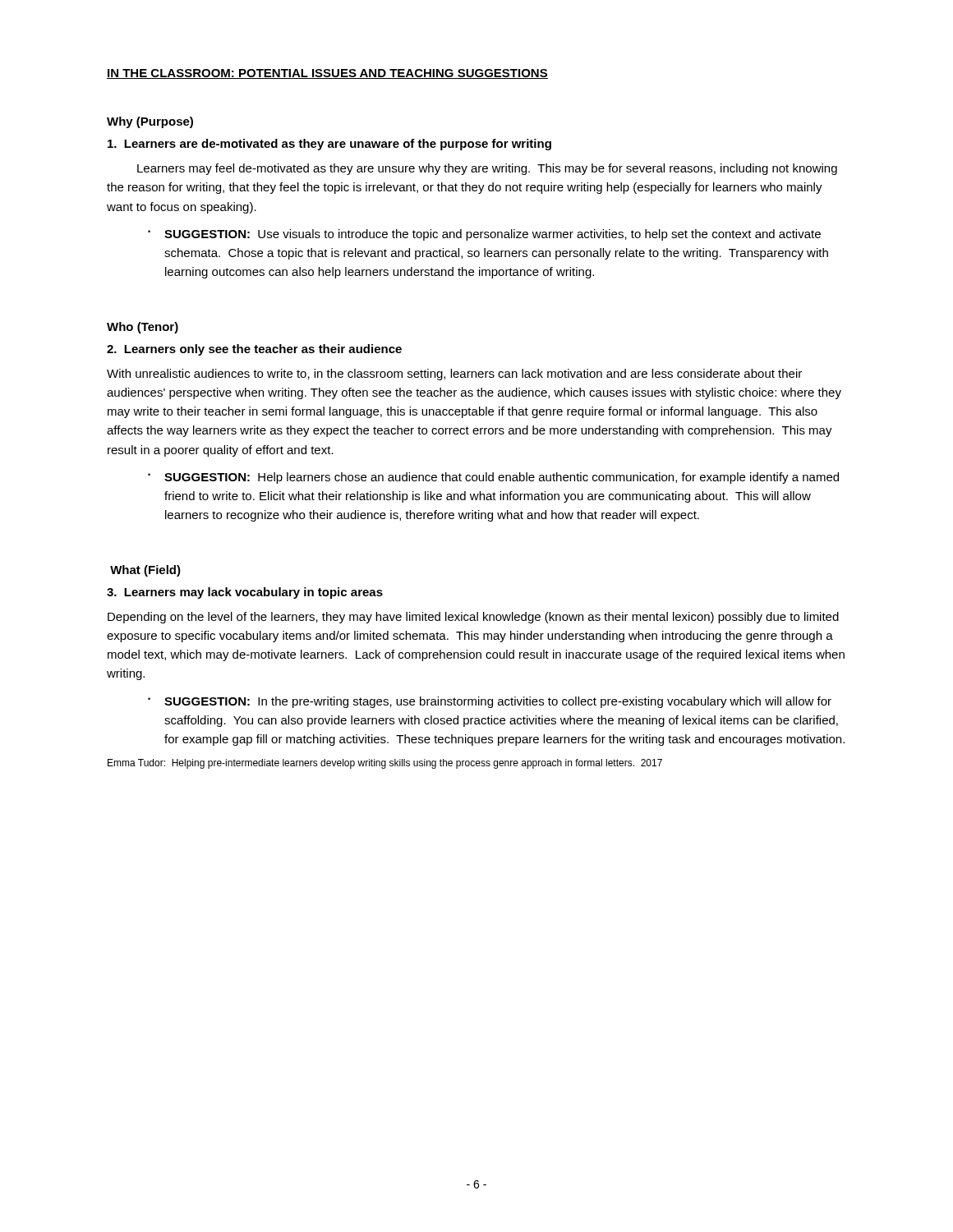Locate the block of text that opens with "• SUGGESTION: In the pre-writing stages,"
Viewport: 953px width, 1232px height.
click(497, 720)
